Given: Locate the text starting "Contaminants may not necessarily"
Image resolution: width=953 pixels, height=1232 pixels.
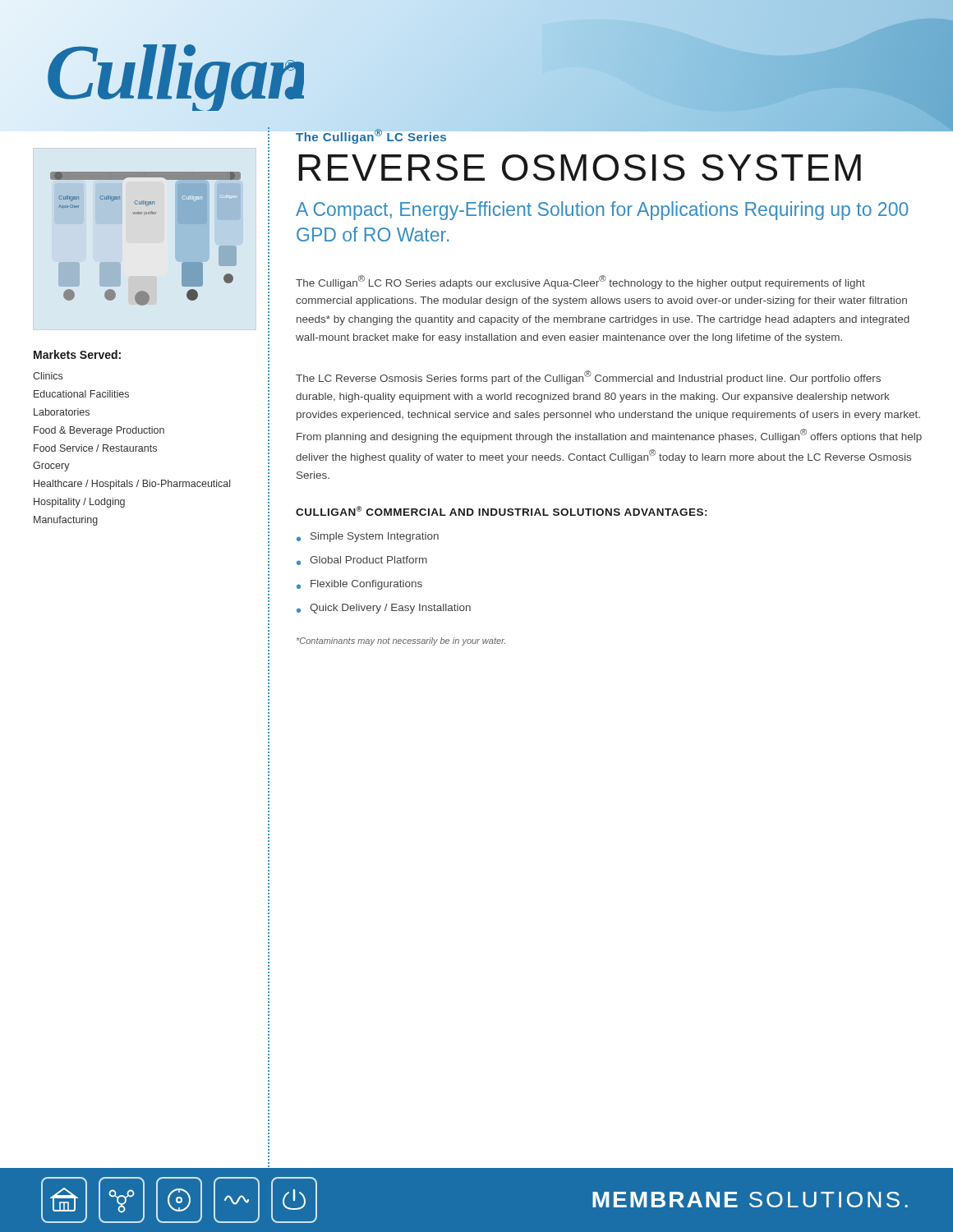Looking at the screenshot, I should pos(401,641).
